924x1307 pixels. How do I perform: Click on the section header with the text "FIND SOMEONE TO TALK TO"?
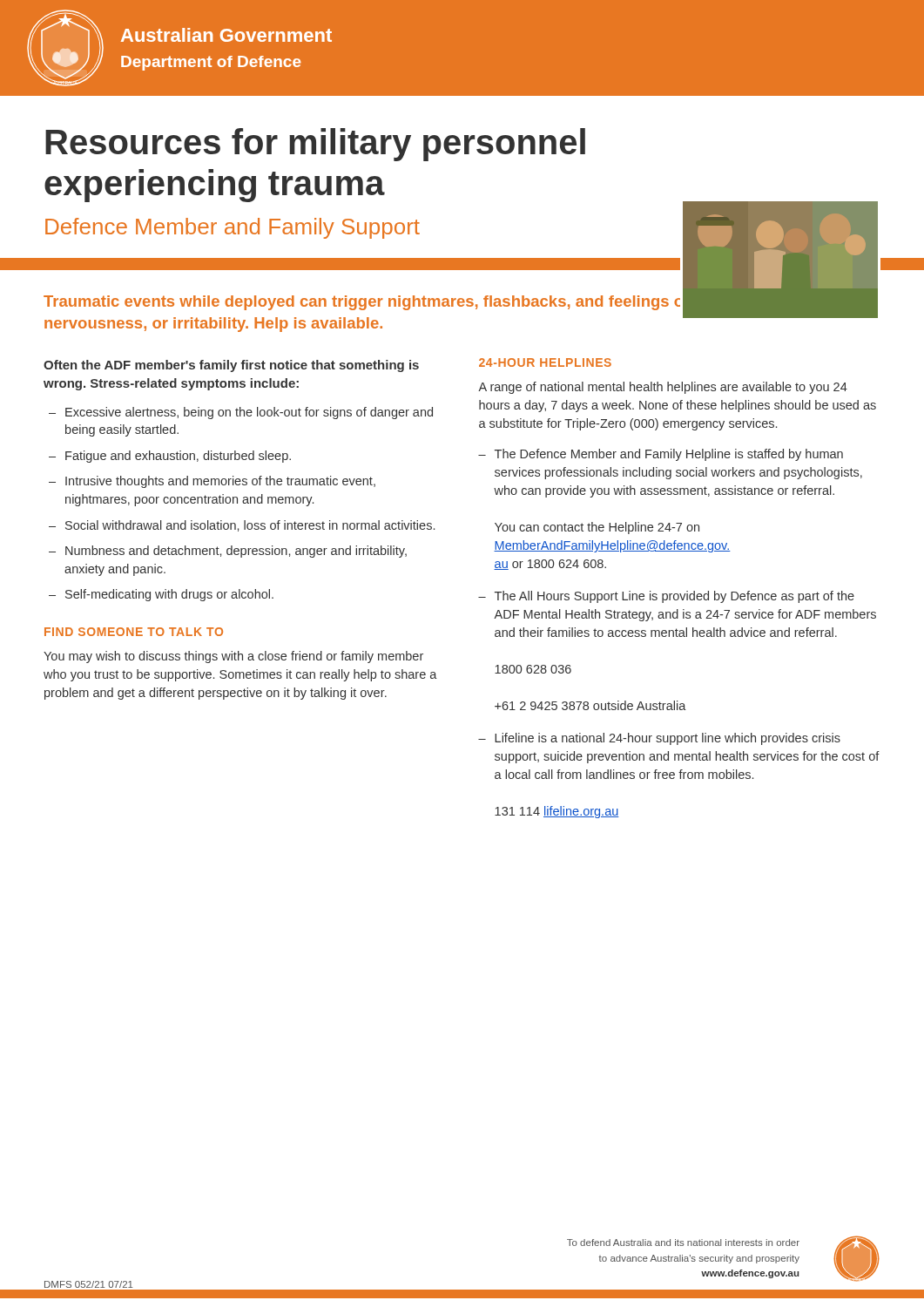(x=134, y=632)
